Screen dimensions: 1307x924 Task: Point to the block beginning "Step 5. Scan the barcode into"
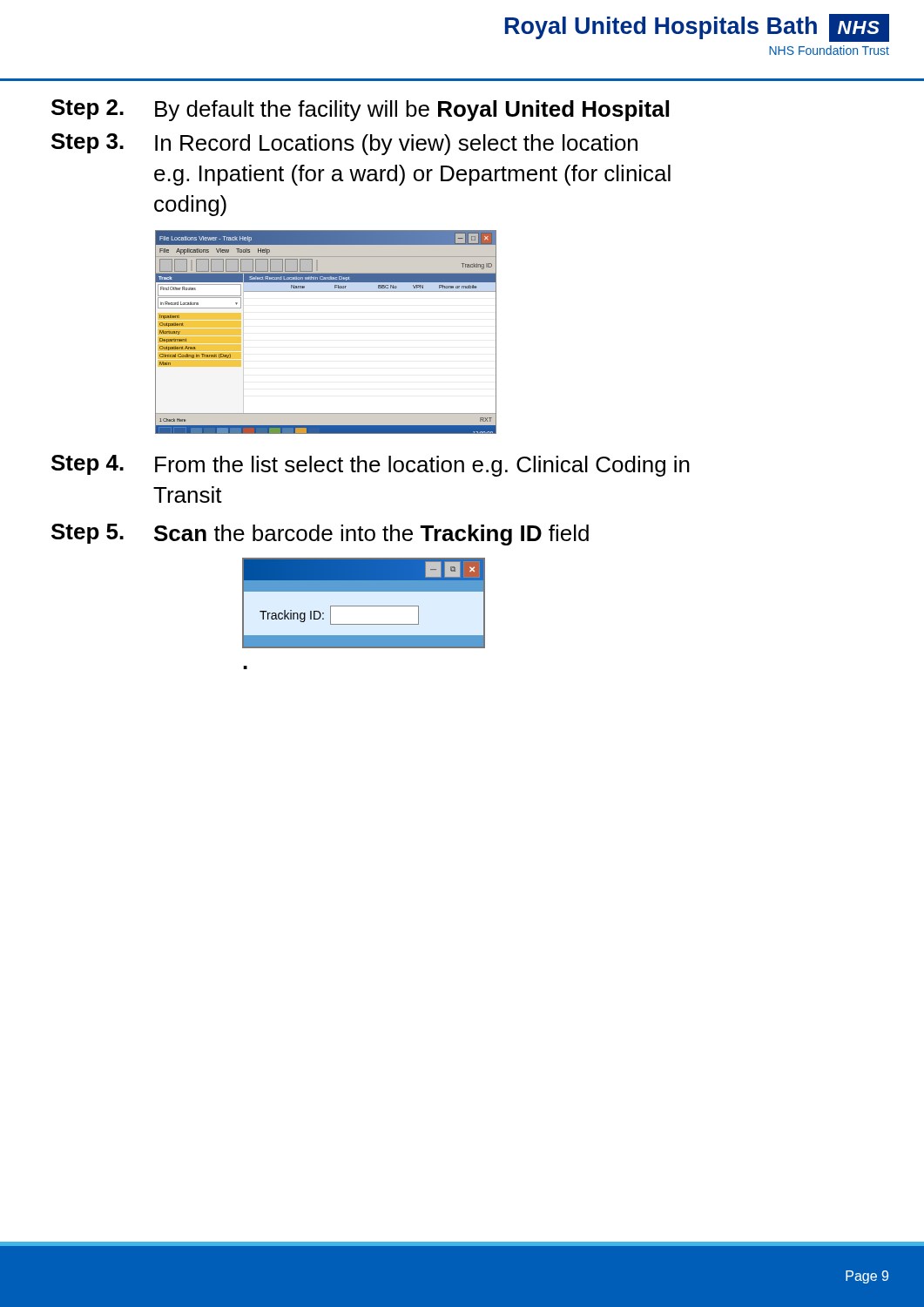320,533
